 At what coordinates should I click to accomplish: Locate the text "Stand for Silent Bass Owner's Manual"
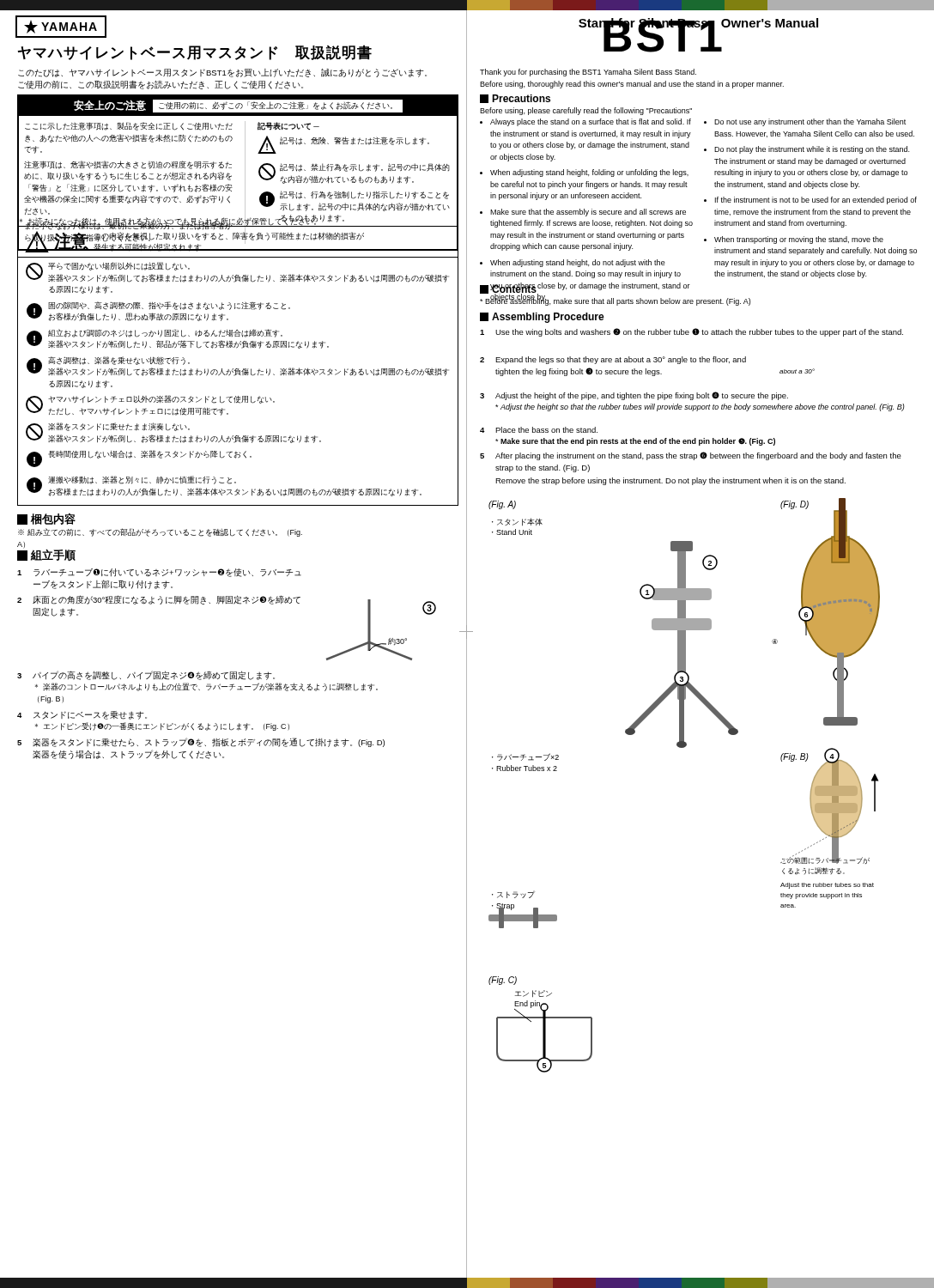click(699, 23)
